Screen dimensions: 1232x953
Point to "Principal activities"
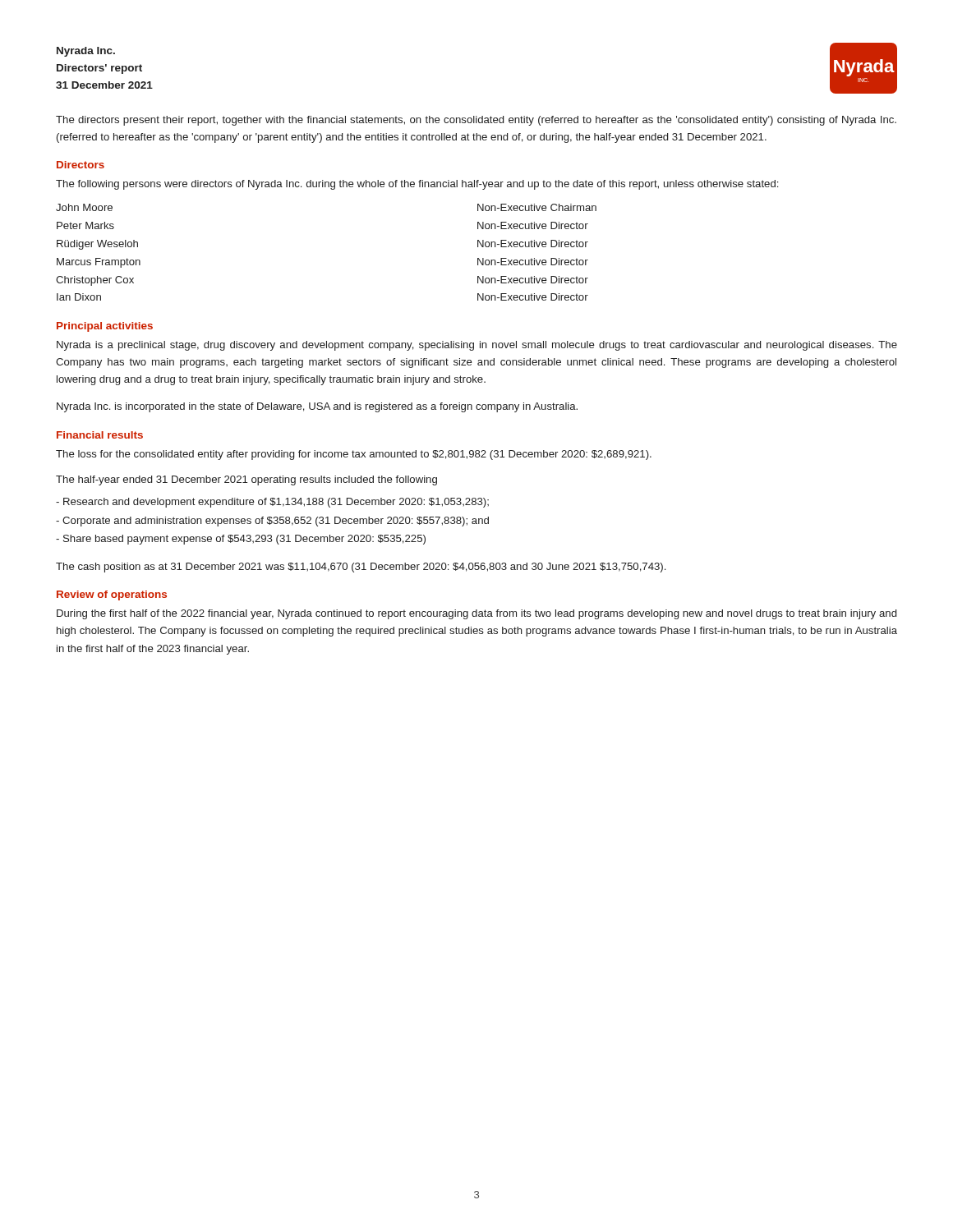click(x=105, y=326)
